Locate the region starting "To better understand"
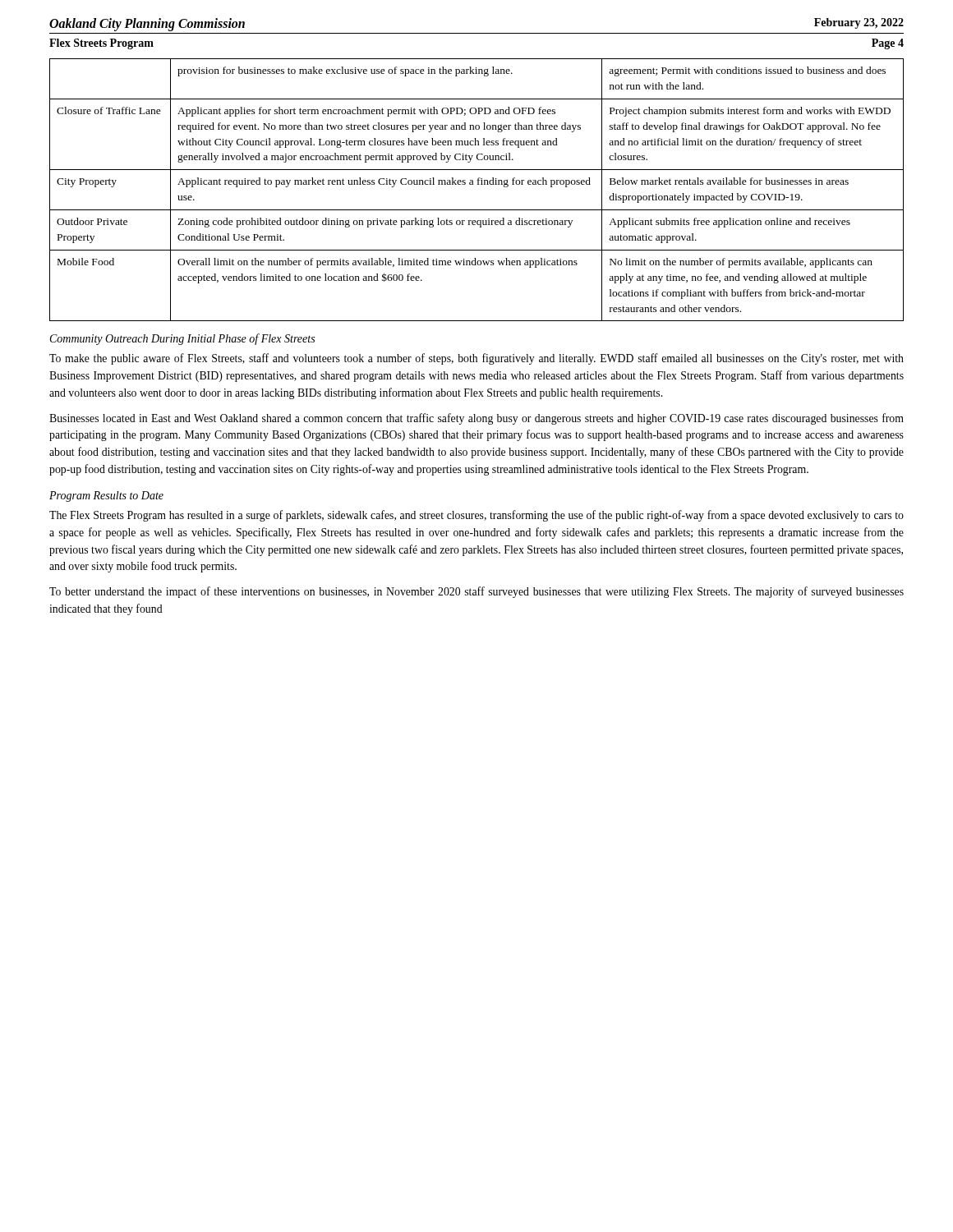The width and height of the screenshot is (953, 1232). pos(476,600)
